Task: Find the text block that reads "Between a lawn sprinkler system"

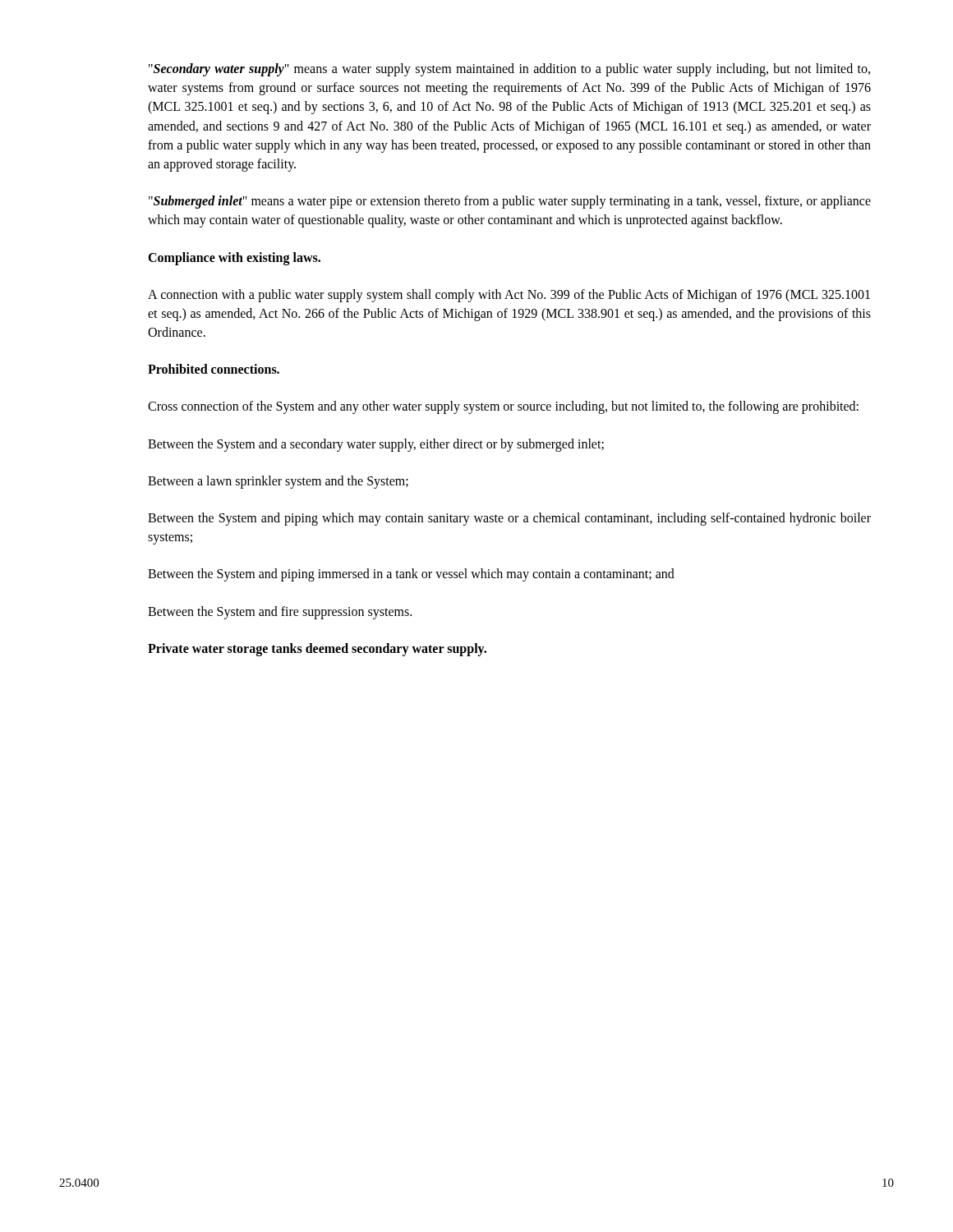Action: pos(278,481)
